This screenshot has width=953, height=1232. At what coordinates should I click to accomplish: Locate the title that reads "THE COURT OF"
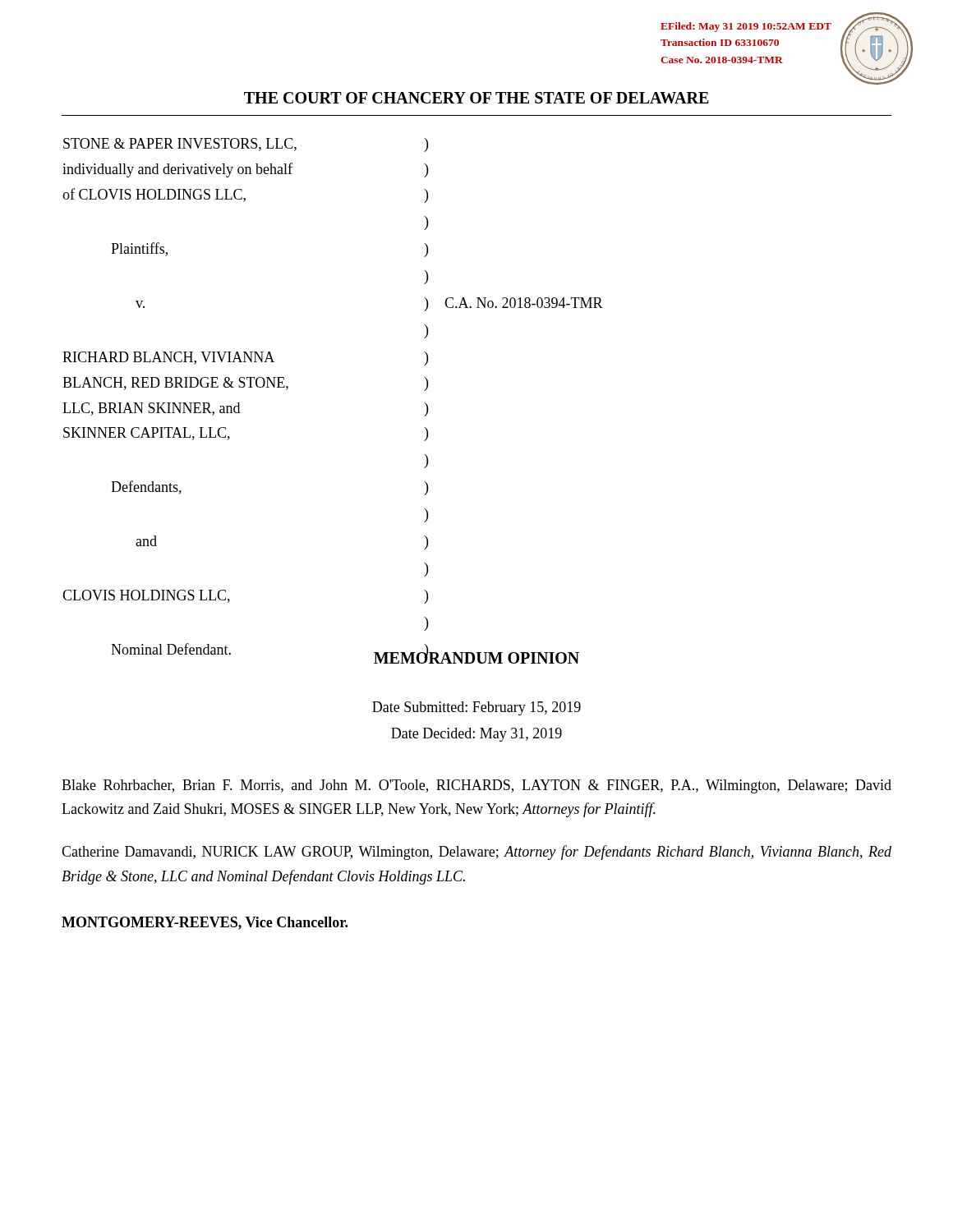pos(476,98)
